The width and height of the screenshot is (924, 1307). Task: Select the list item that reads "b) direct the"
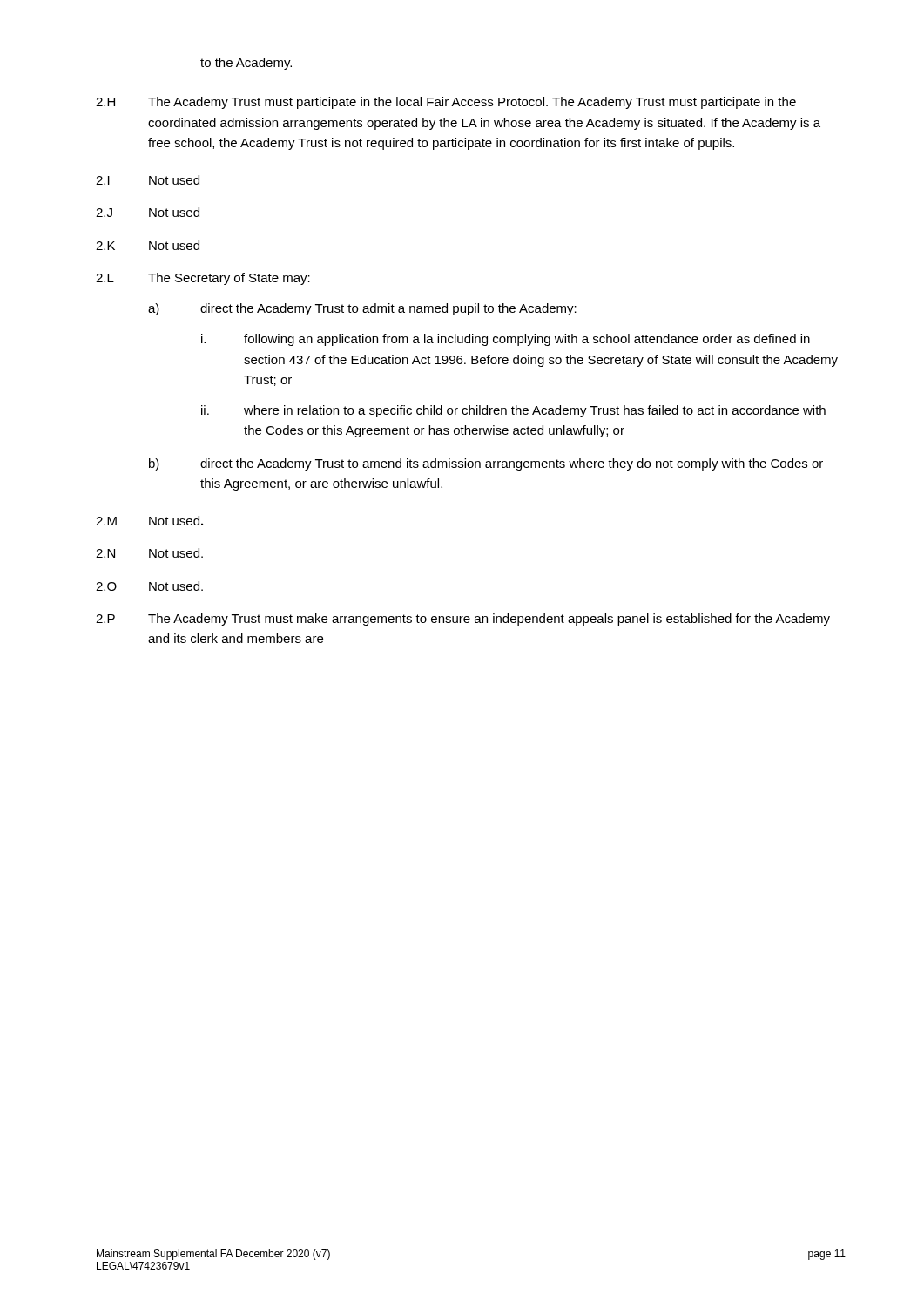click(x=497, y=473)
